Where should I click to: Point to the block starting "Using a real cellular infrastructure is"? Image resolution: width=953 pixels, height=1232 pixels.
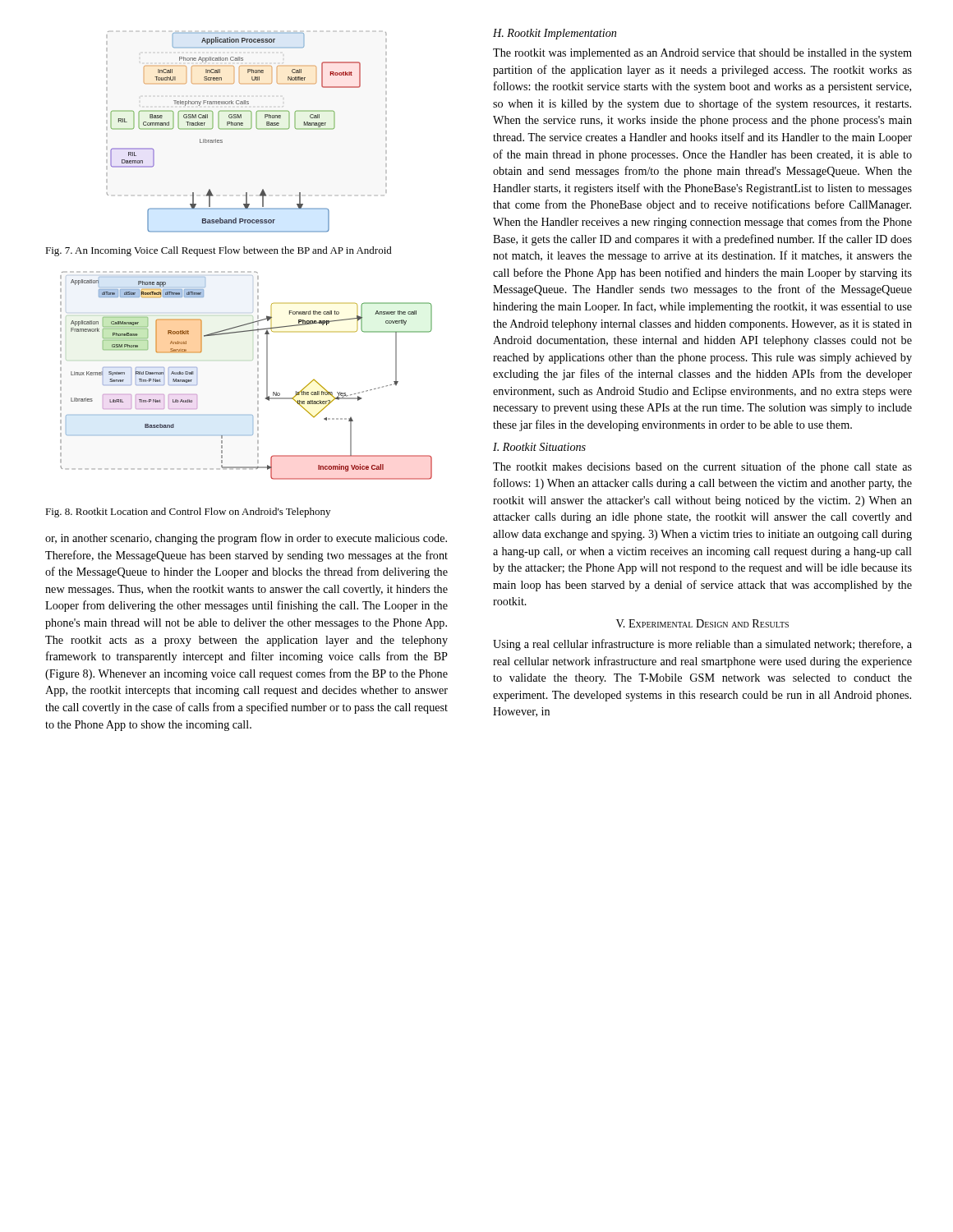point(702,678)
